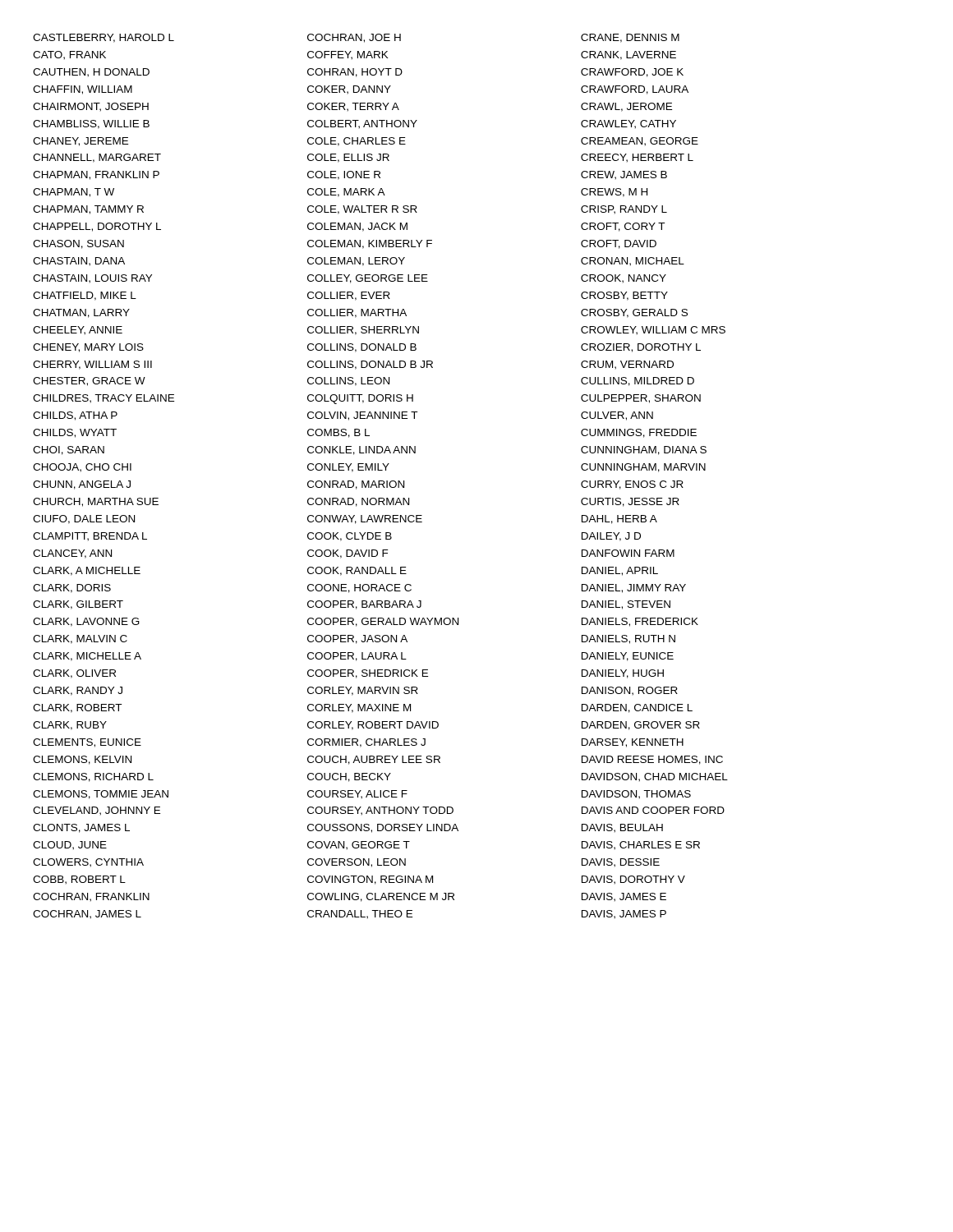Point to the region starting "CLEMONS, RICHARD L"
Screen dimensions: 1232x953
[x=93, y=776]
